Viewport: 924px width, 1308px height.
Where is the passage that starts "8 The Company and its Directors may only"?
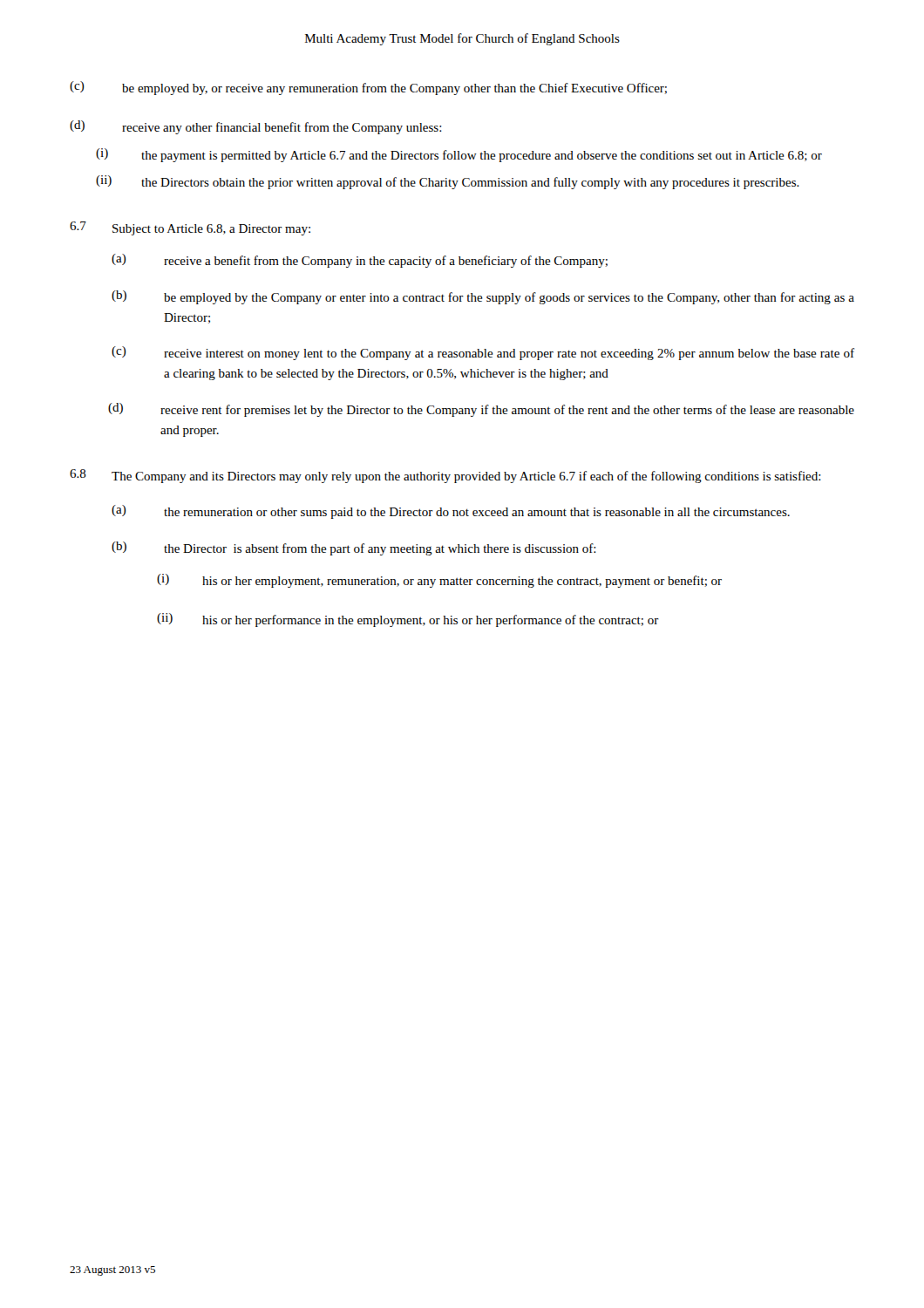coord(462,477)
